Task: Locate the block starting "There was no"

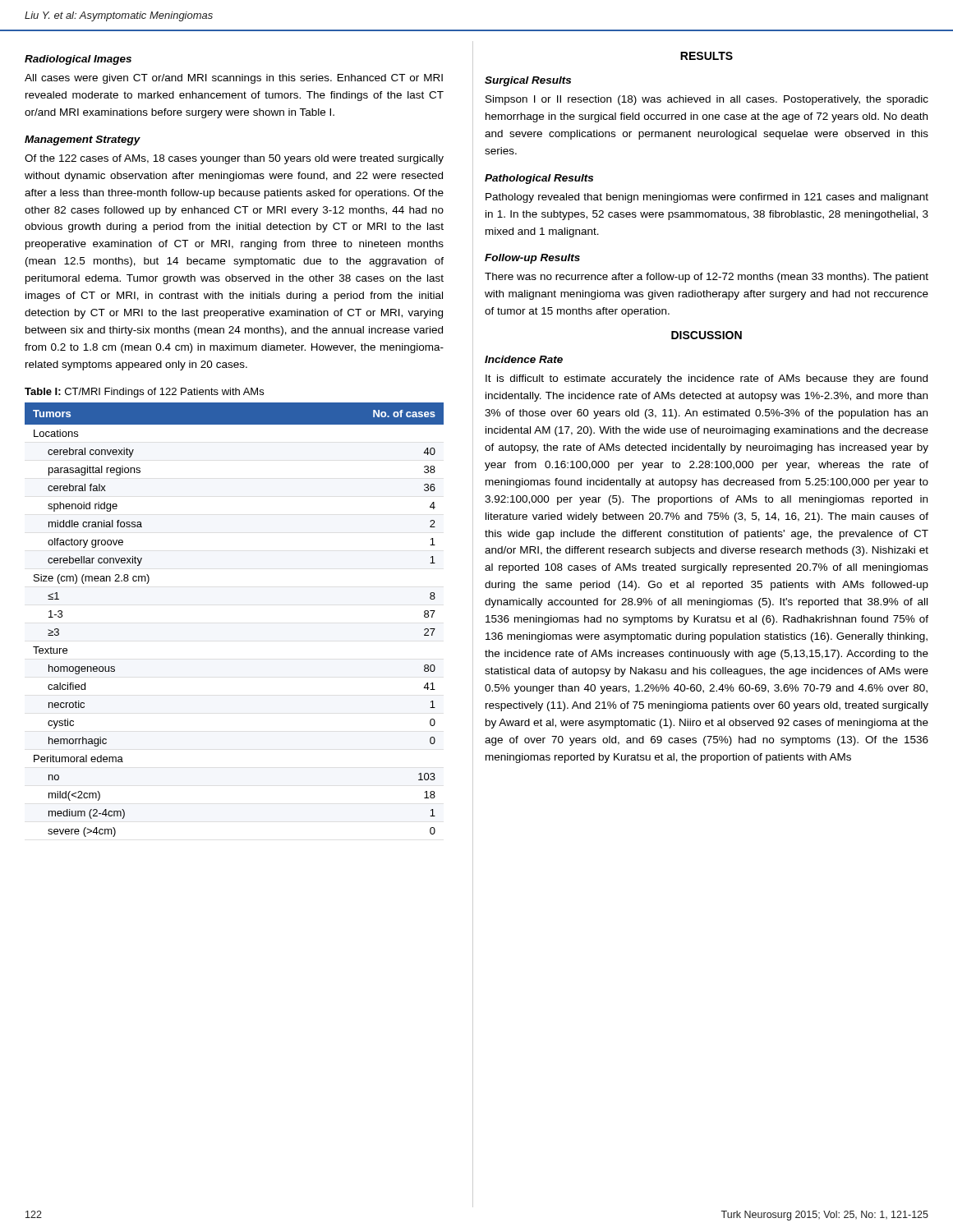Action: click(x=707, y=295)
